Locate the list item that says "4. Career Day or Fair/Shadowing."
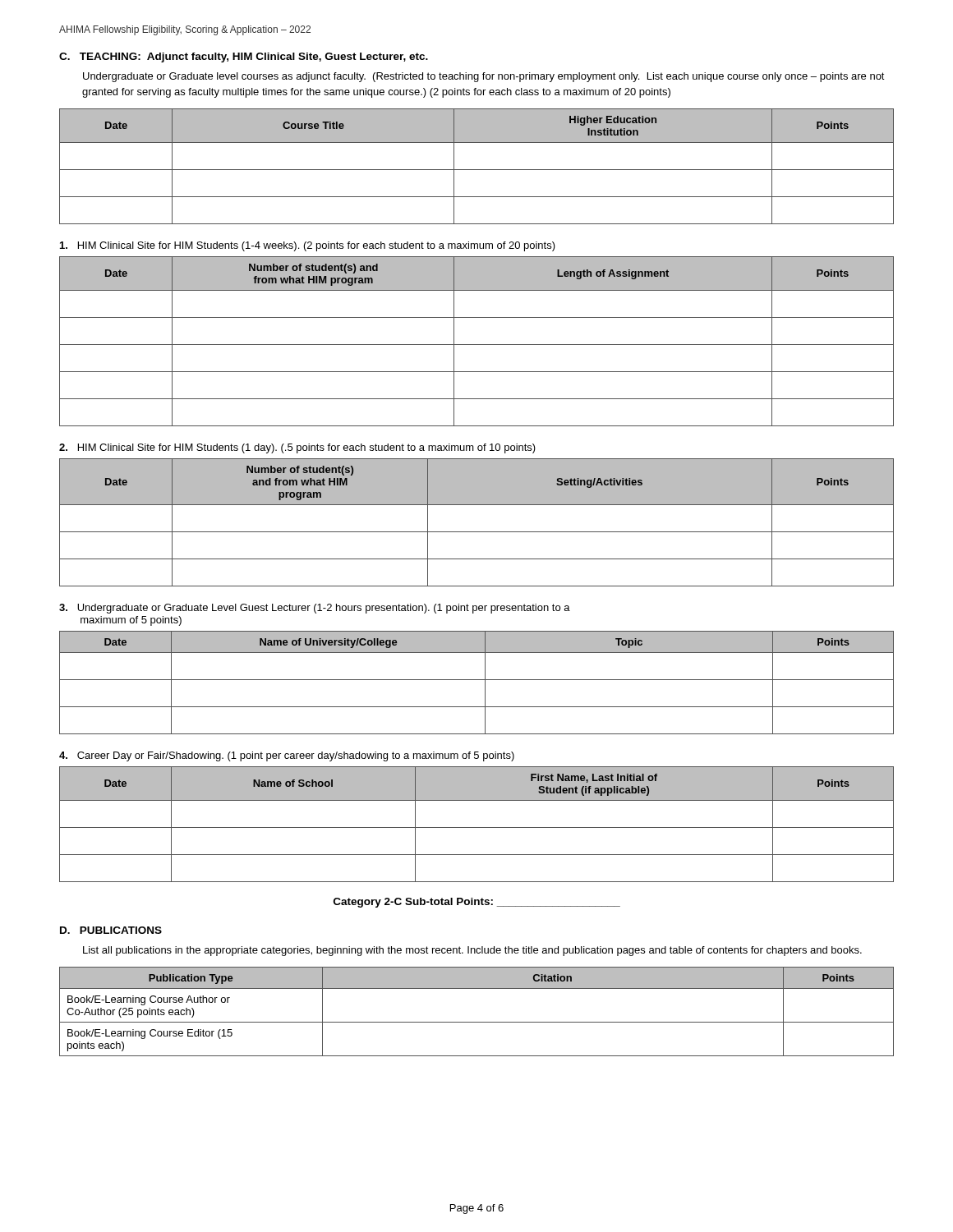This screenshot has height=1232, width=953. [287, 755]
